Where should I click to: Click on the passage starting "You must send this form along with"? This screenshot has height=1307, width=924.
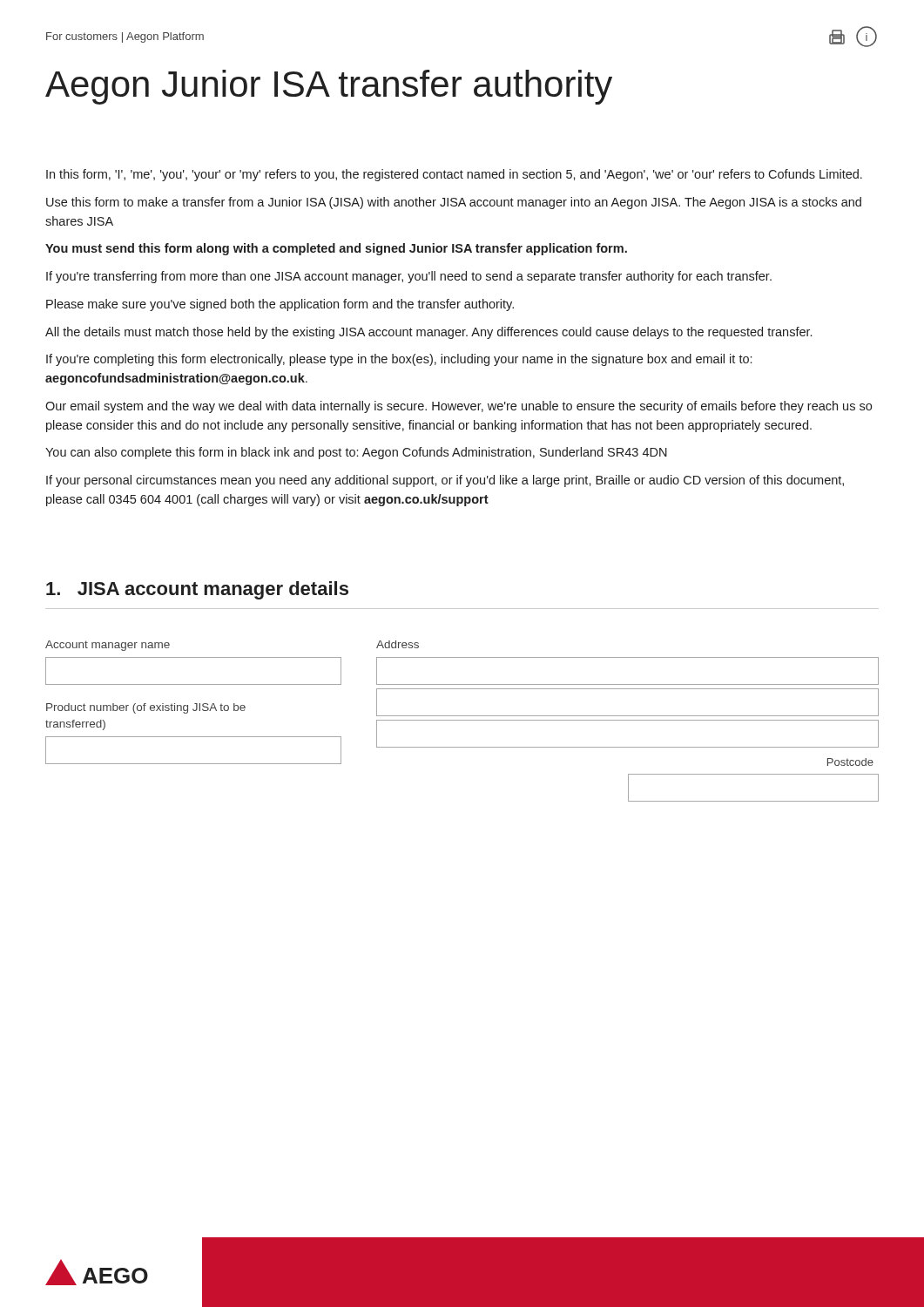[462, 249]
